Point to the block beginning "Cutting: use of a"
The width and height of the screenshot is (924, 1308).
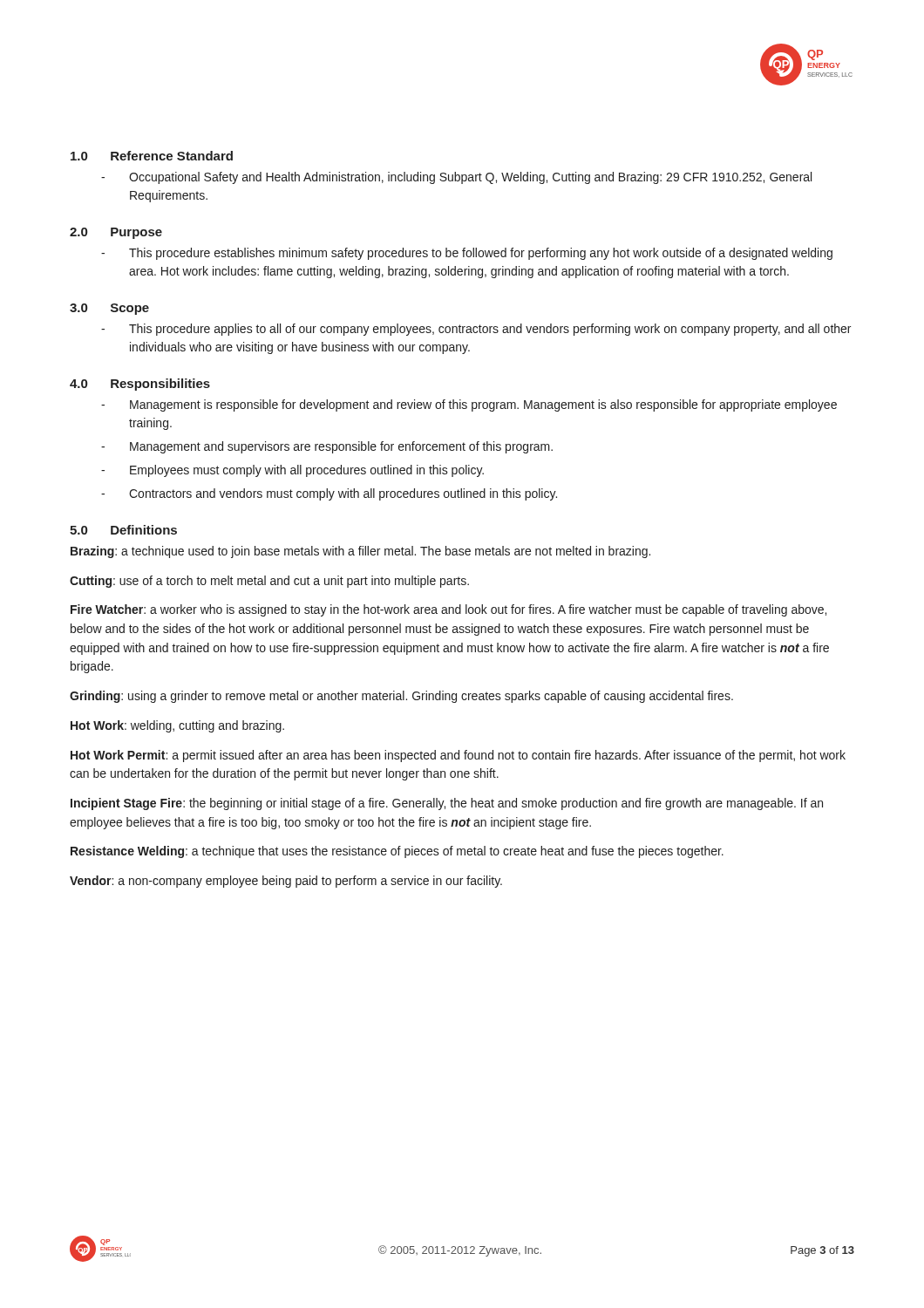(270, 580)
